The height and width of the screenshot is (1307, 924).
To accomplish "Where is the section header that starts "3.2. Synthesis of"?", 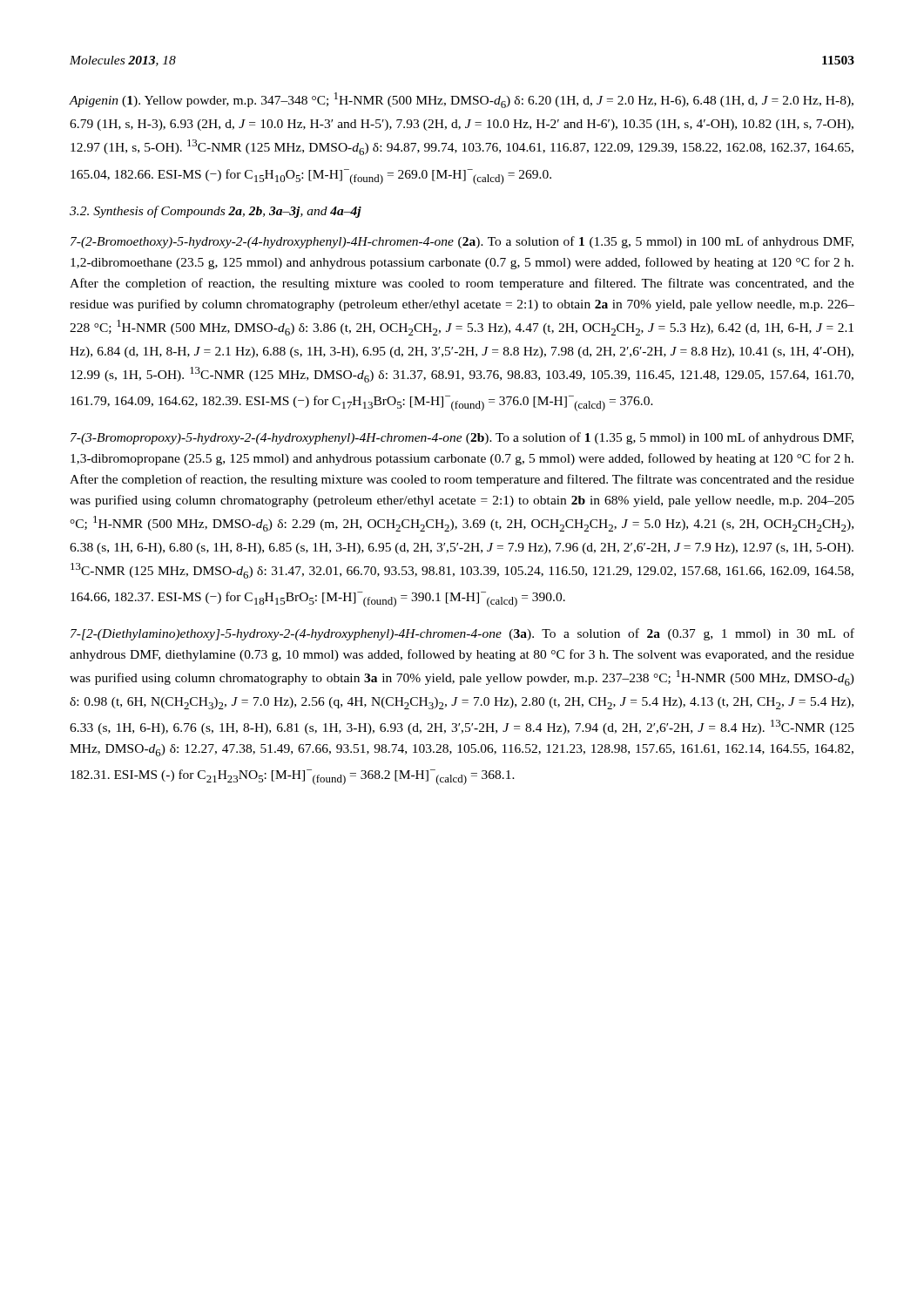I will pyautogui.click(x=215, y=210).
